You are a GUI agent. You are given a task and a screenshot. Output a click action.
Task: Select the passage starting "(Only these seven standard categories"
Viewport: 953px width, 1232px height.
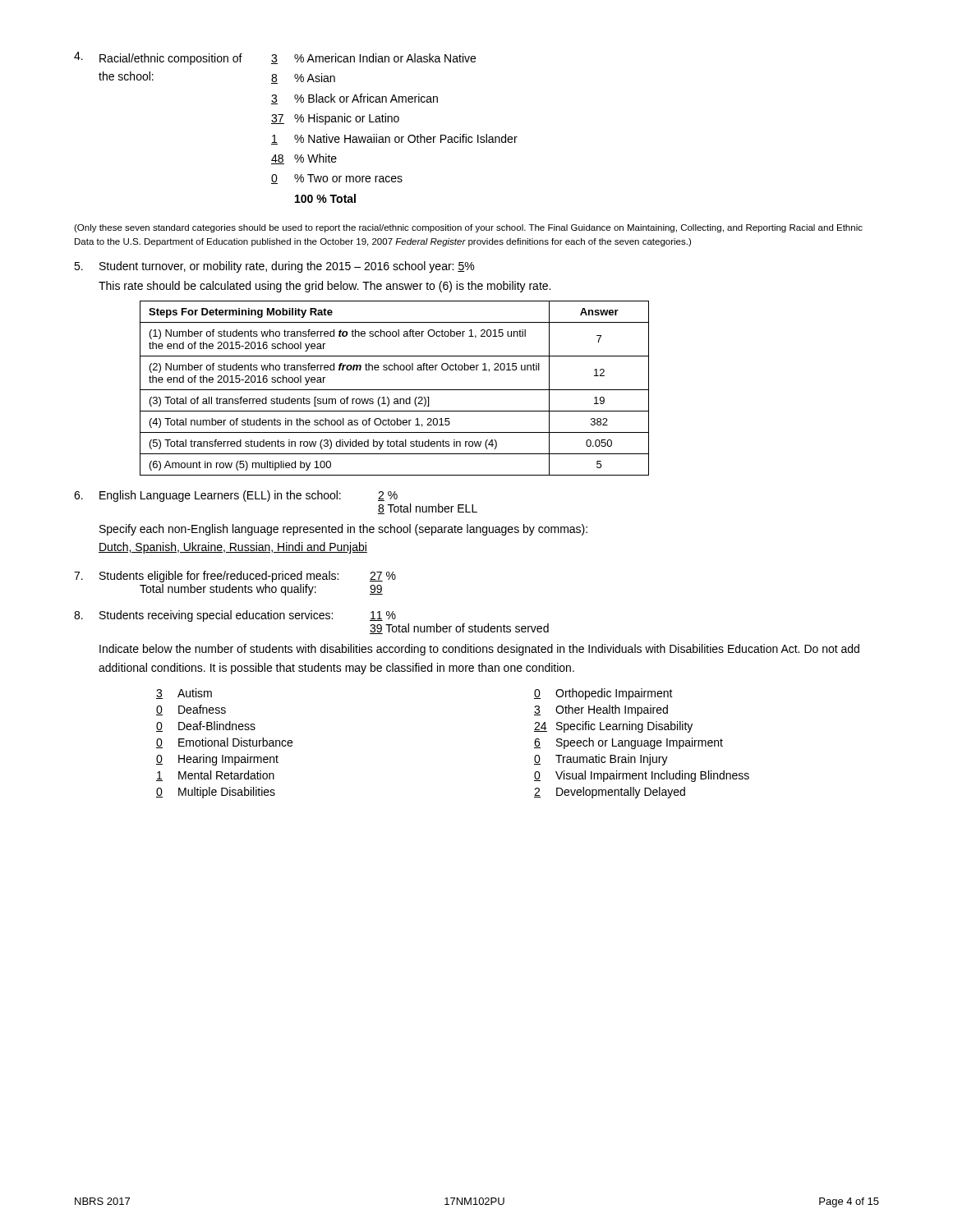[468, 235]
